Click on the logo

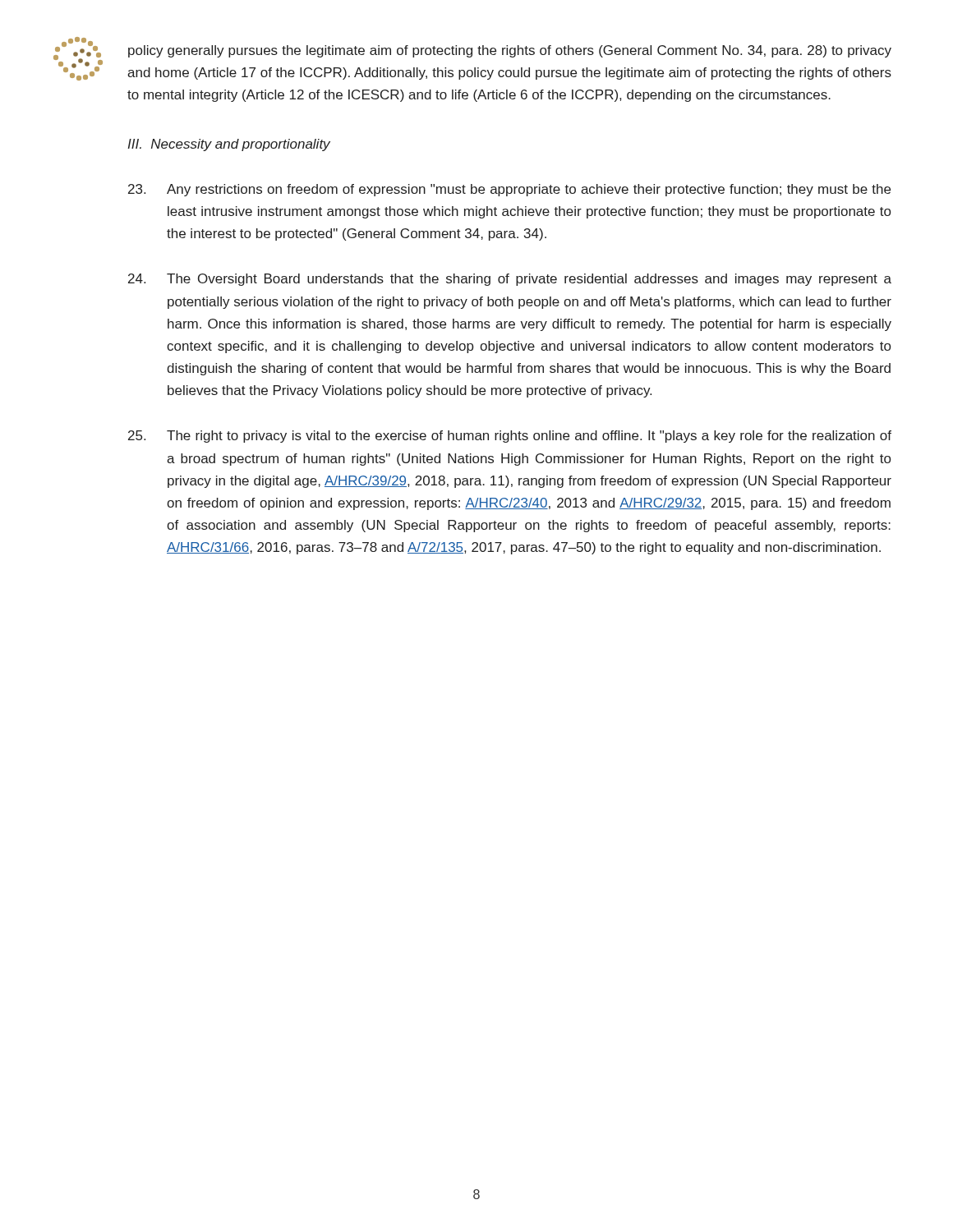(82, 62)
